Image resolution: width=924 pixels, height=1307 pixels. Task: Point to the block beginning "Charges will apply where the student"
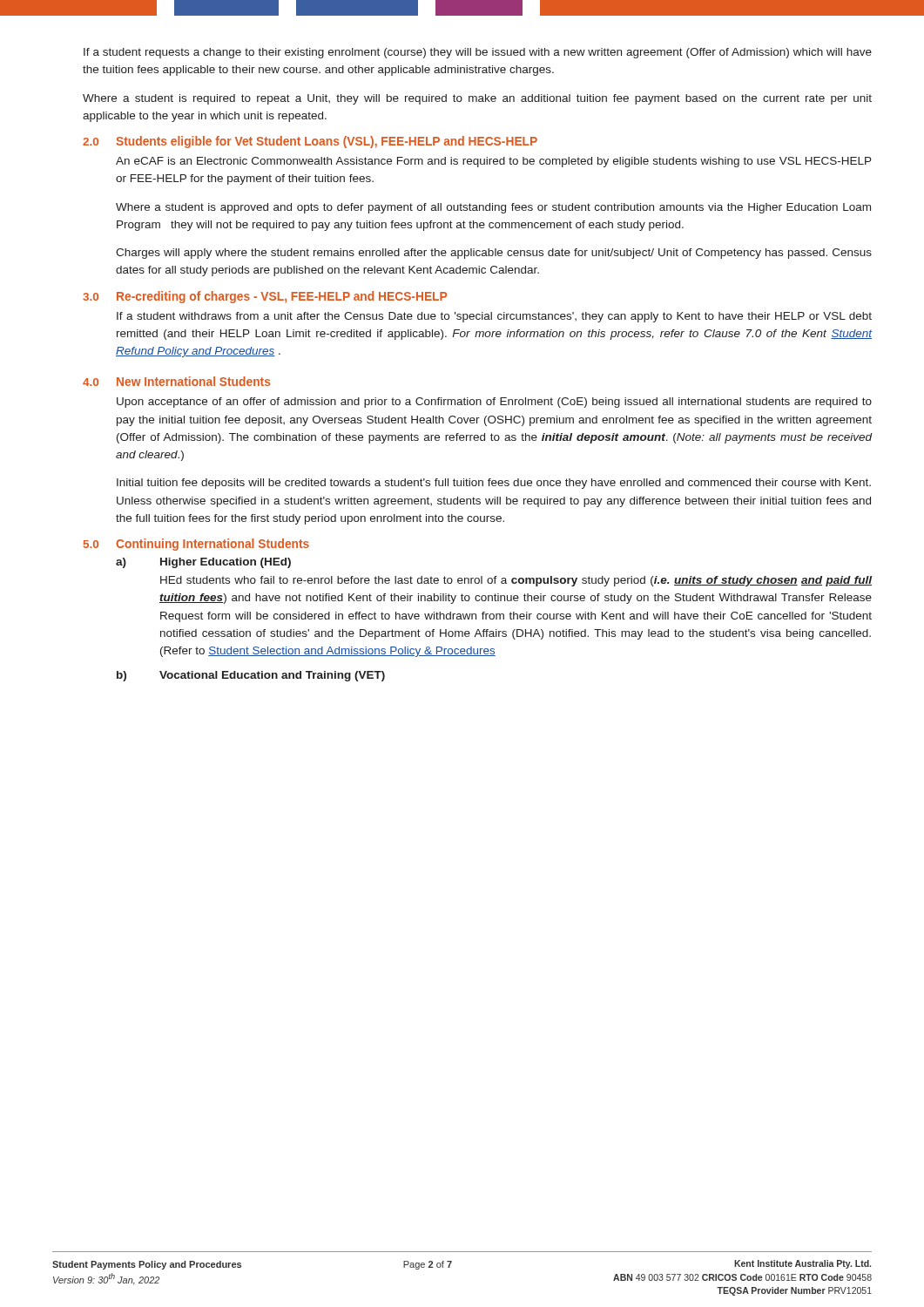click(x=494, y=261)
